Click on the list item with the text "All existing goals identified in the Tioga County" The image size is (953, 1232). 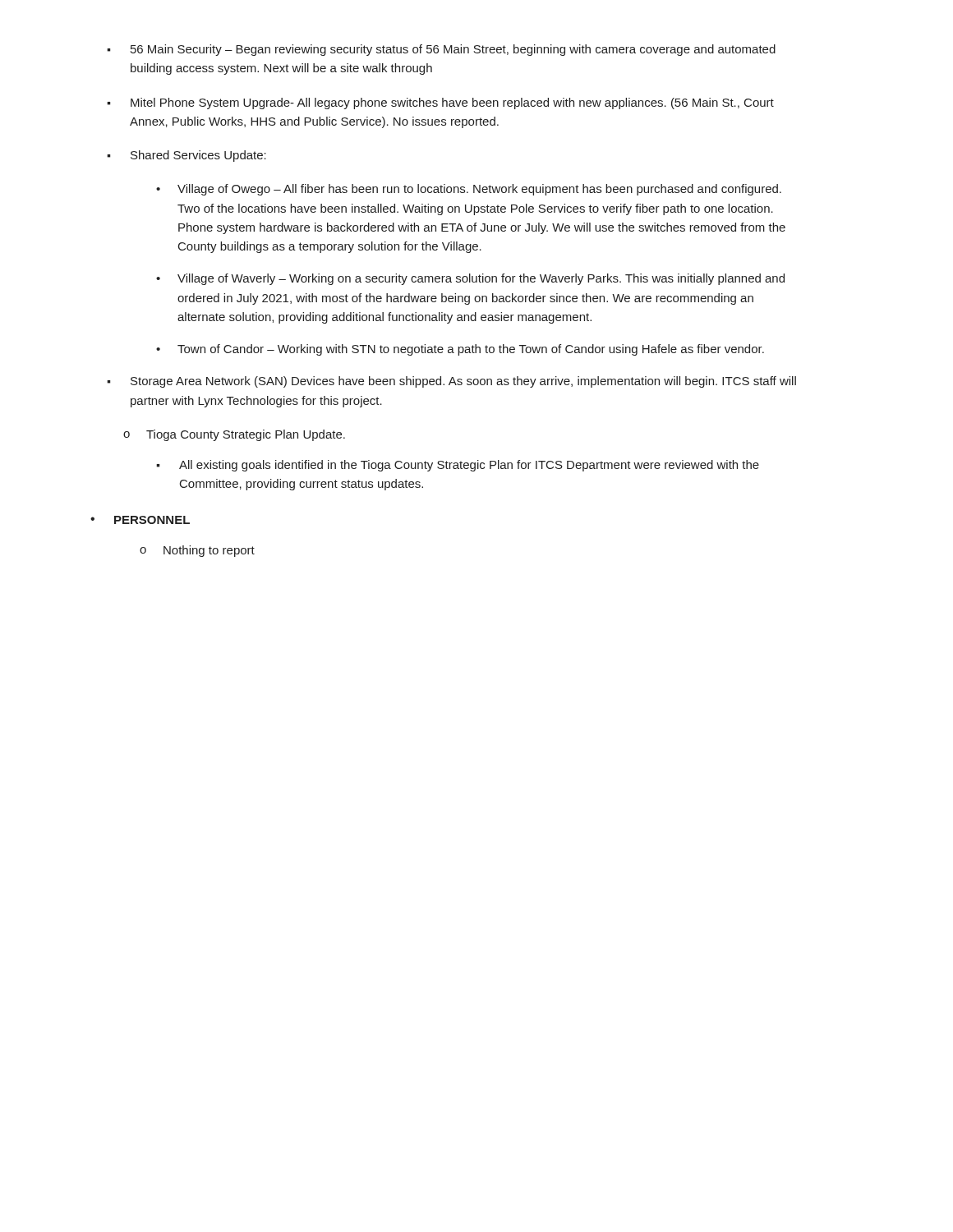pyautogui.click(x=476, y=474)
